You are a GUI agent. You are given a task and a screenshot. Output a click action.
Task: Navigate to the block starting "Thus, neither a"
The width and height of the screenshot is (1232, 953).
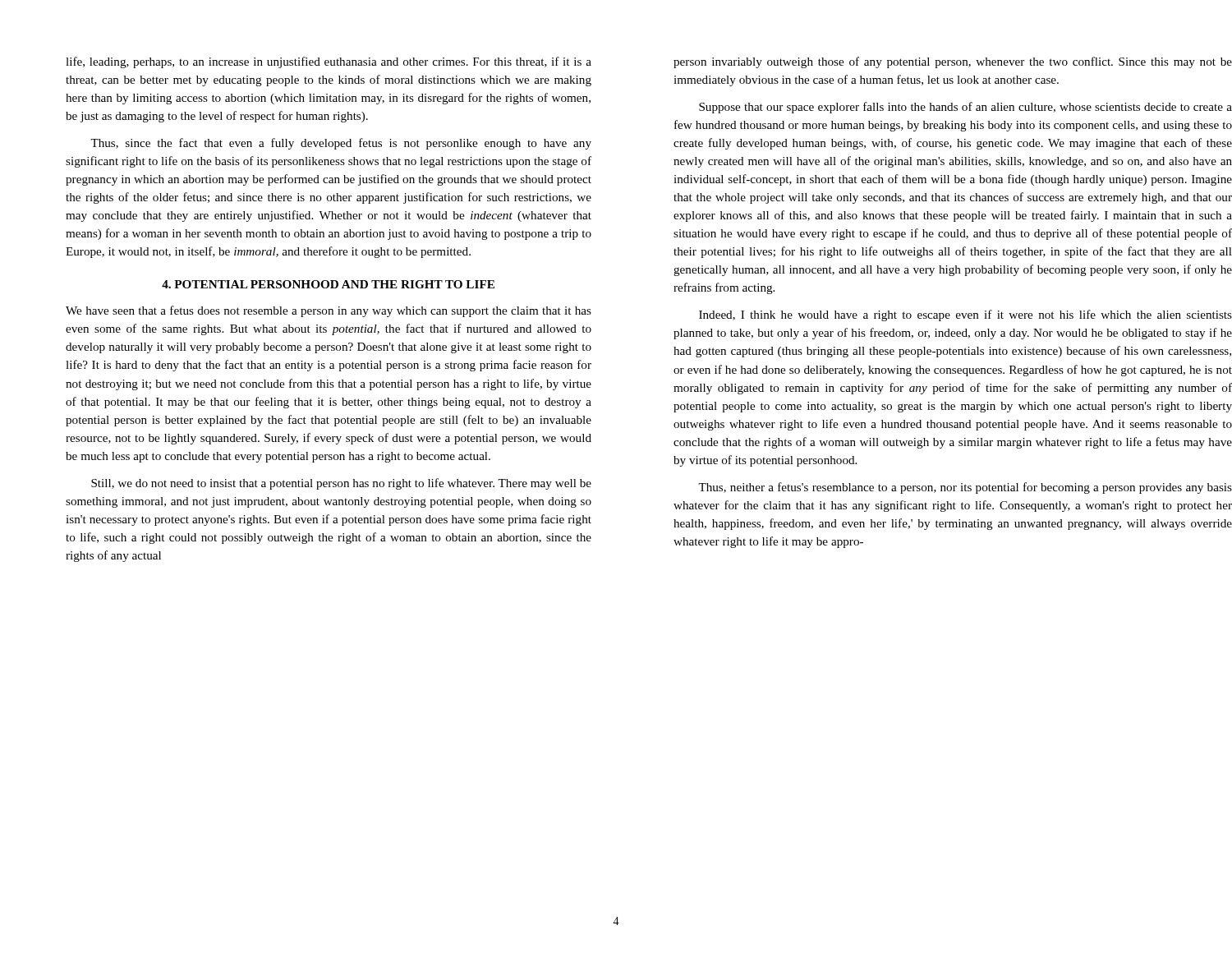(x=953, y=514)
